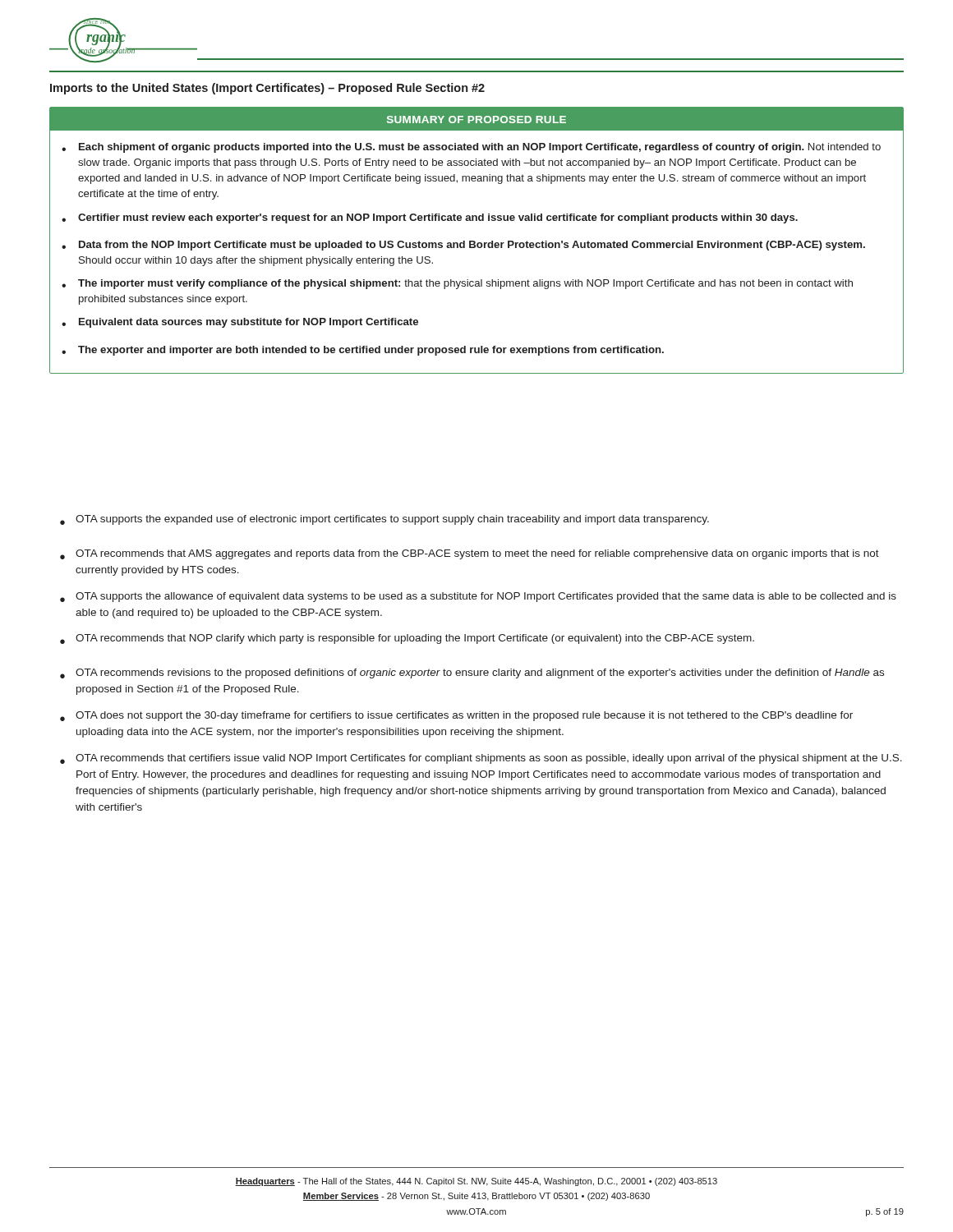Where is the passage that starts "• Certifier must review each"?

[430, 219]
